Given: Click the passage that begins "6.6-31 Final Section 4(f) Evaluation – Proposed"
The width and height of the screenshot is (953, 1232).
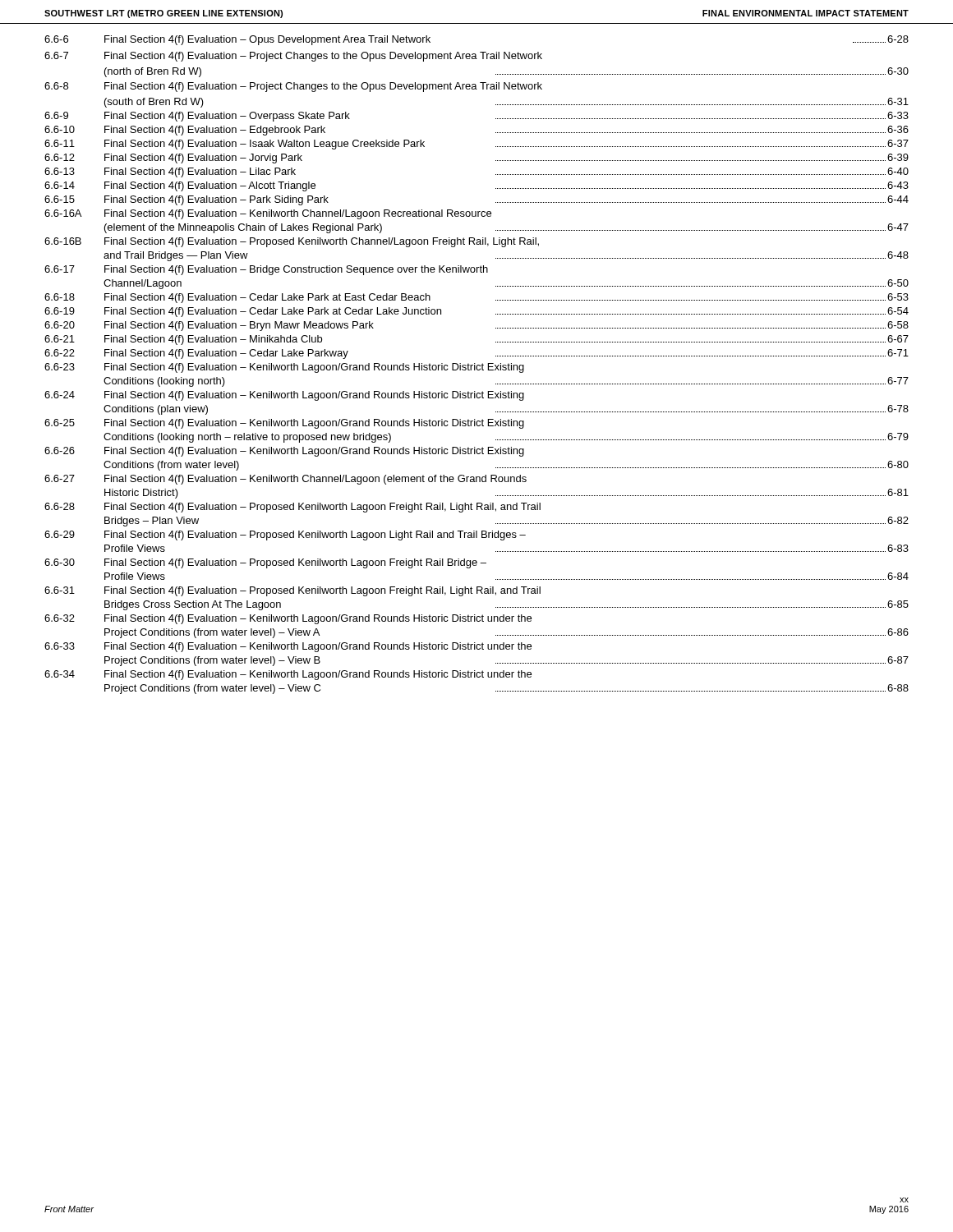Looking at the screenshot, I should [x=476, y=590].
